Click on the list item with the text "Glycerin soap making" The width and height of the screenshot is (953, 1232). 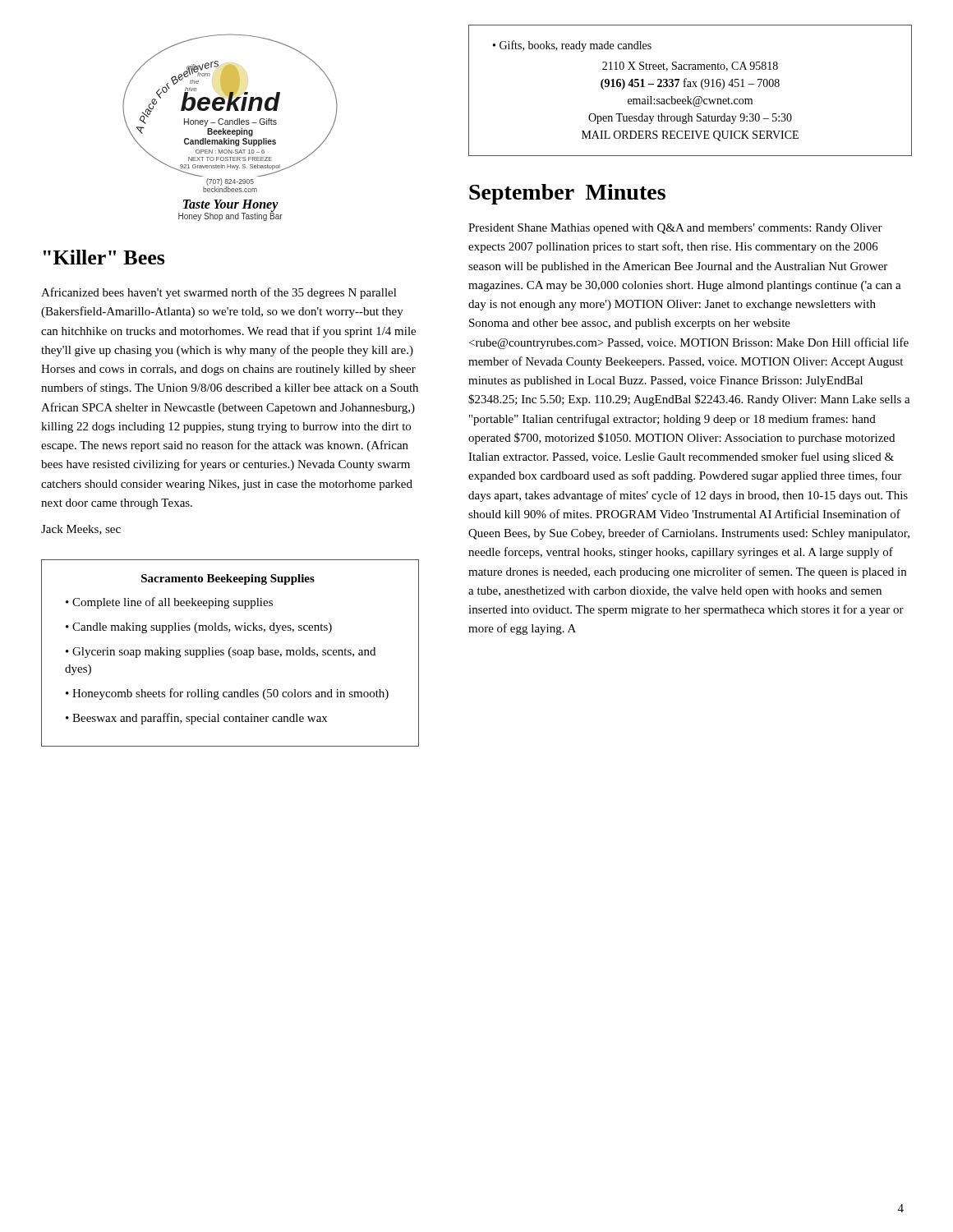[x=220, y=660]
